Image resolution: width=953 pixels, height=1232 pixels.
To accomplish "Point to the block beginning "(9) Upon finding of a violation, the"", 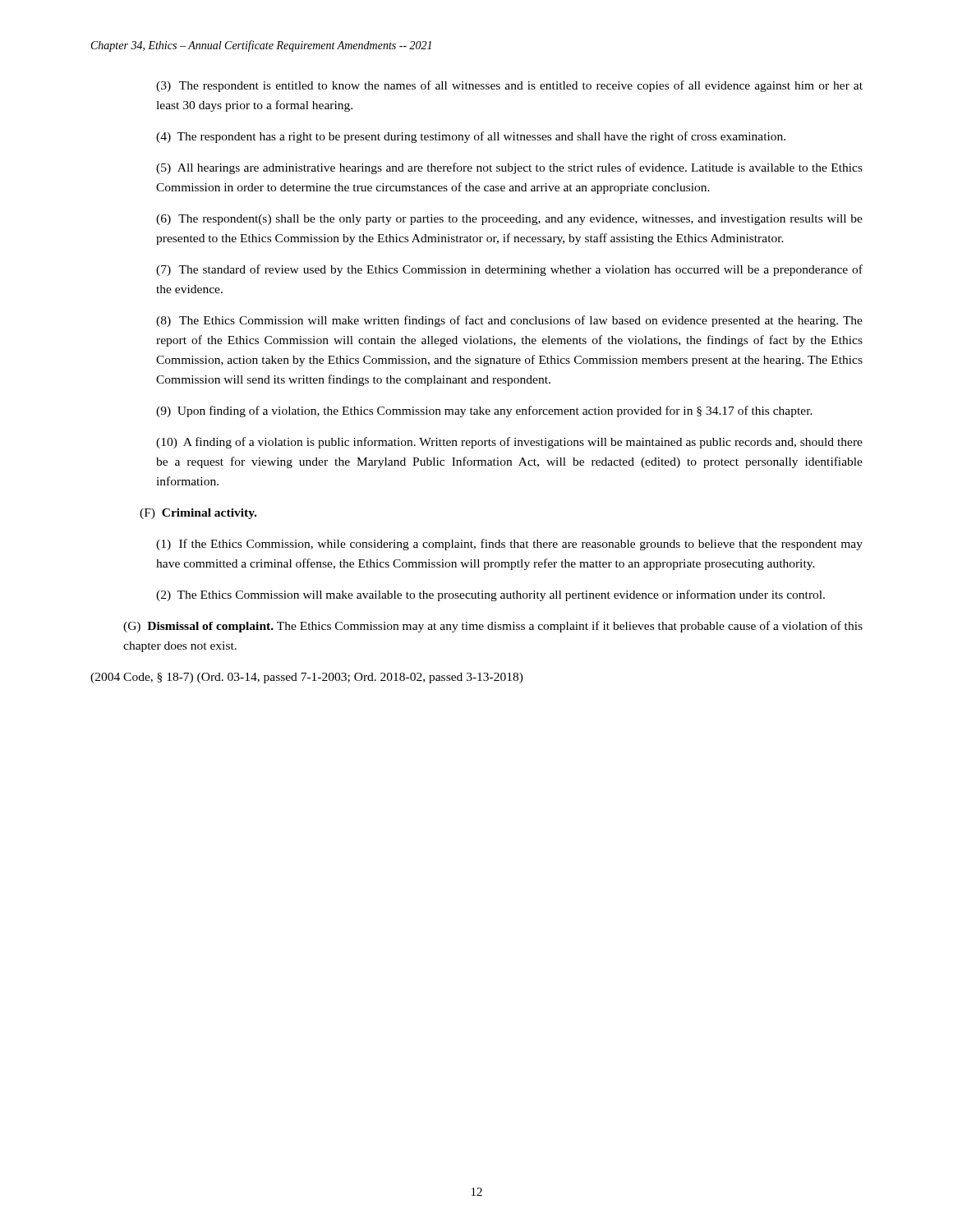I will (x=484, y=410).
